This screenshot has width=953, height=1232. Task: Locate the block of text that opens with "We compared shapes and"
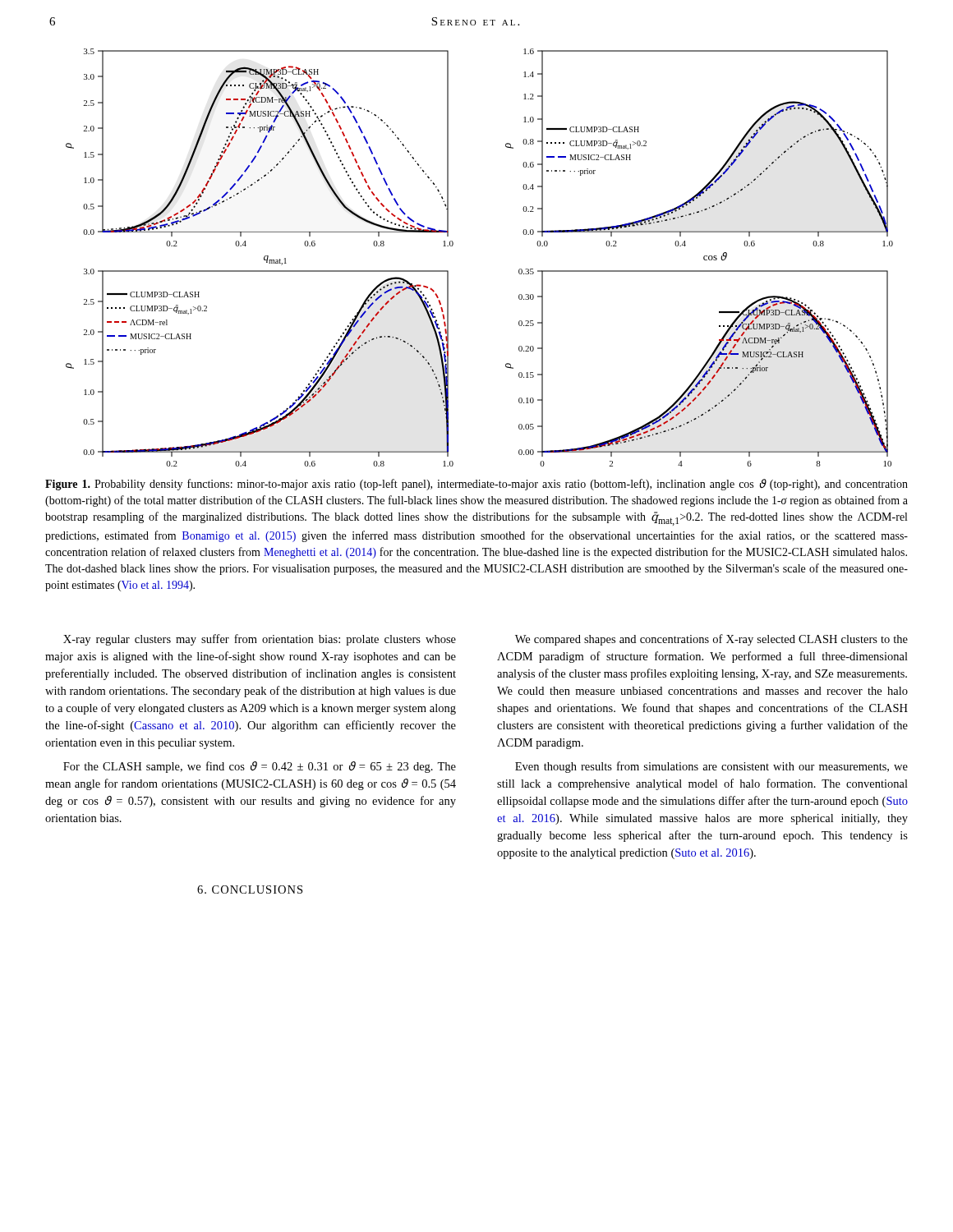[x=711, y=640]
